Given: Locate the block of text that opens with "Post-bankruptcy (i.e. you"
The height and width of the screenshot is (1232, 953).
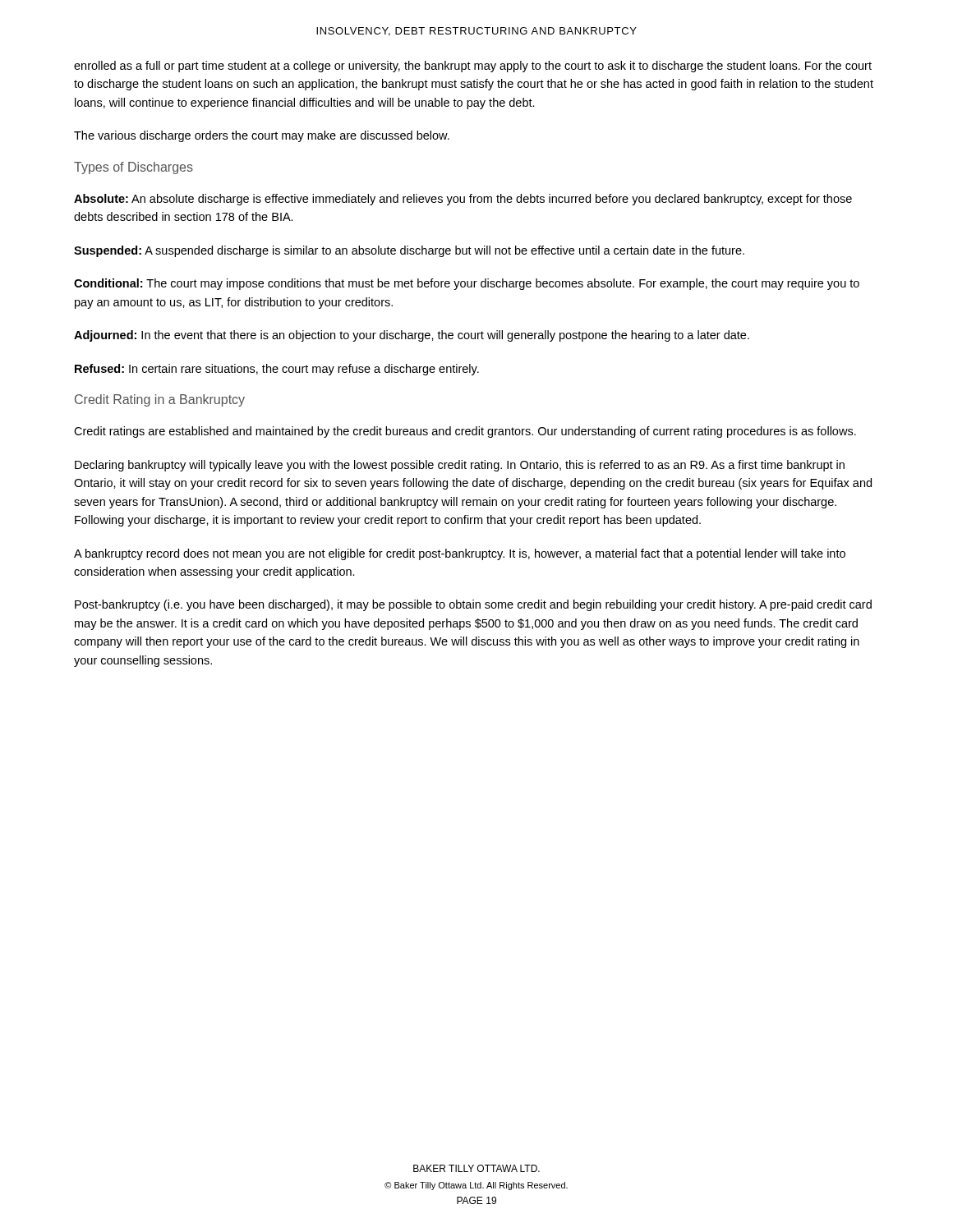Looking at the screenshot, I should (x=473, y=633).
